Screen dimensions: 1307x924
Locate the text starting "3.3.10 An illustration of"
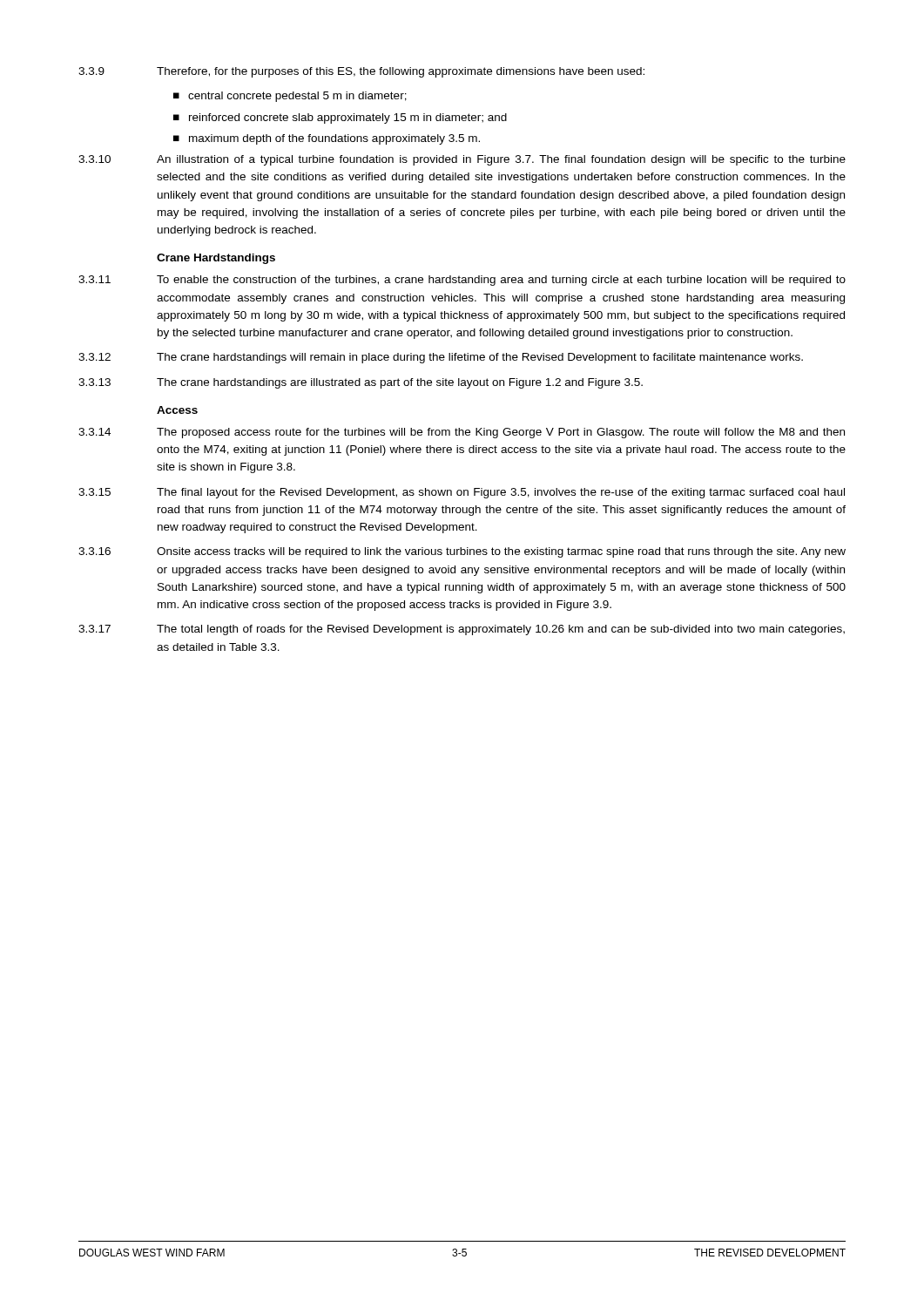[x=462, y=195]
